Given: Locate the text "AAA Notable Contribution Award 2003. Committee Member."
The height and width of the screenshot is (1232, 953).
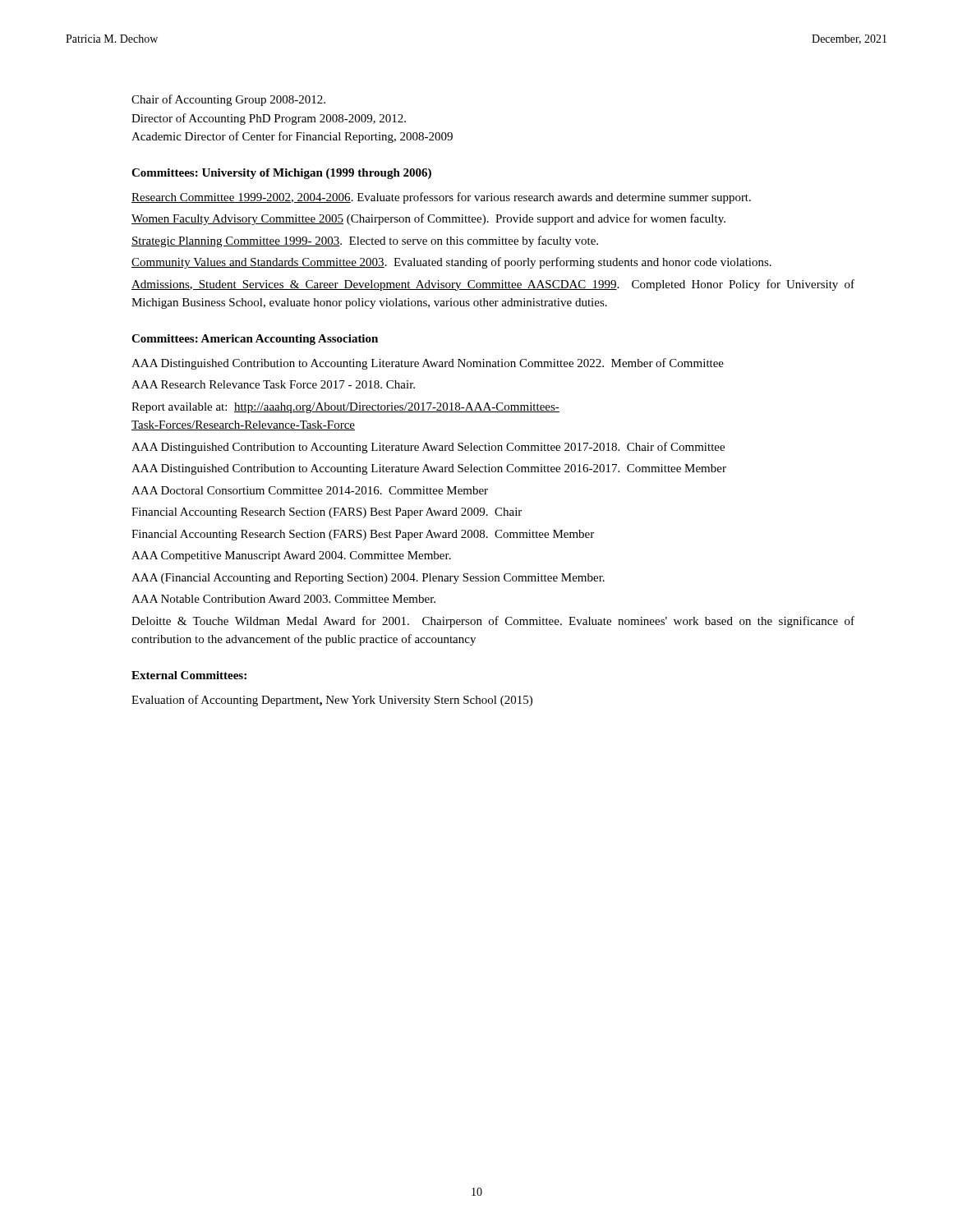Looking at the screenshot, I should 284,599.
